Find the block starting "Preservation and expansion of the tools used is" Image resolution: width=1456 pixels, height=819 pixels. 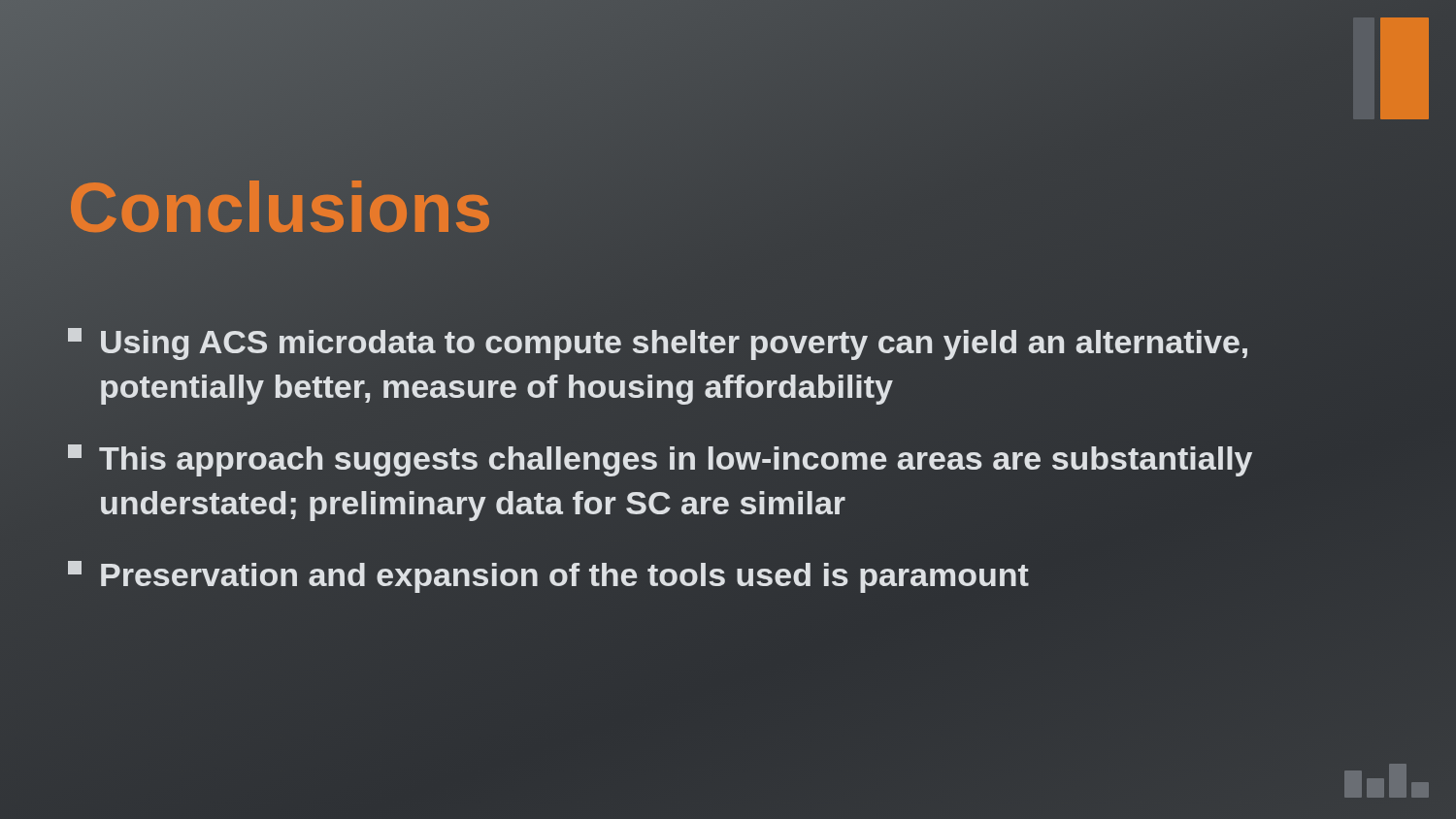[x=548, y=575]
